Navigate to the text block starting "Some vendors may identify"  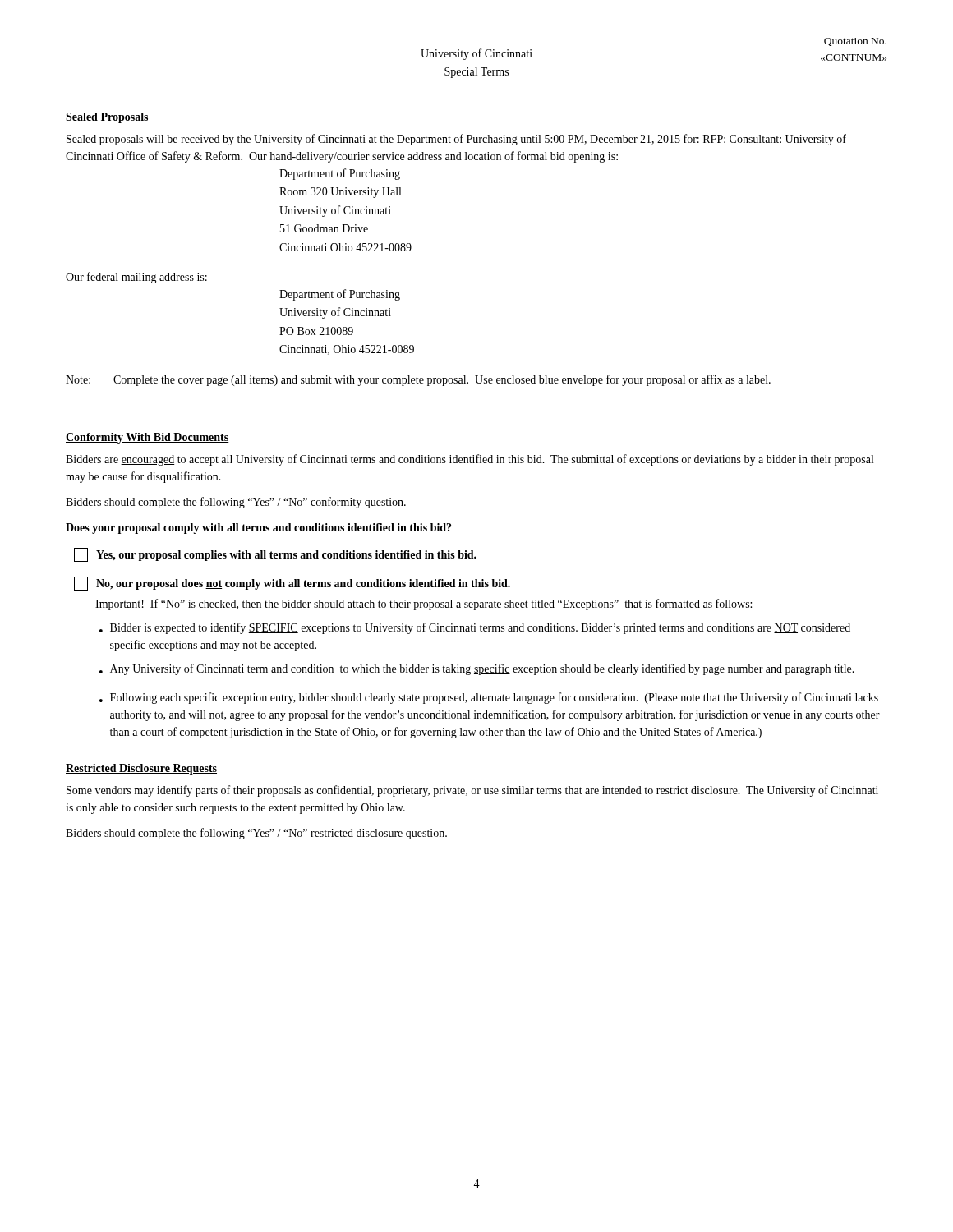[472, 799]
